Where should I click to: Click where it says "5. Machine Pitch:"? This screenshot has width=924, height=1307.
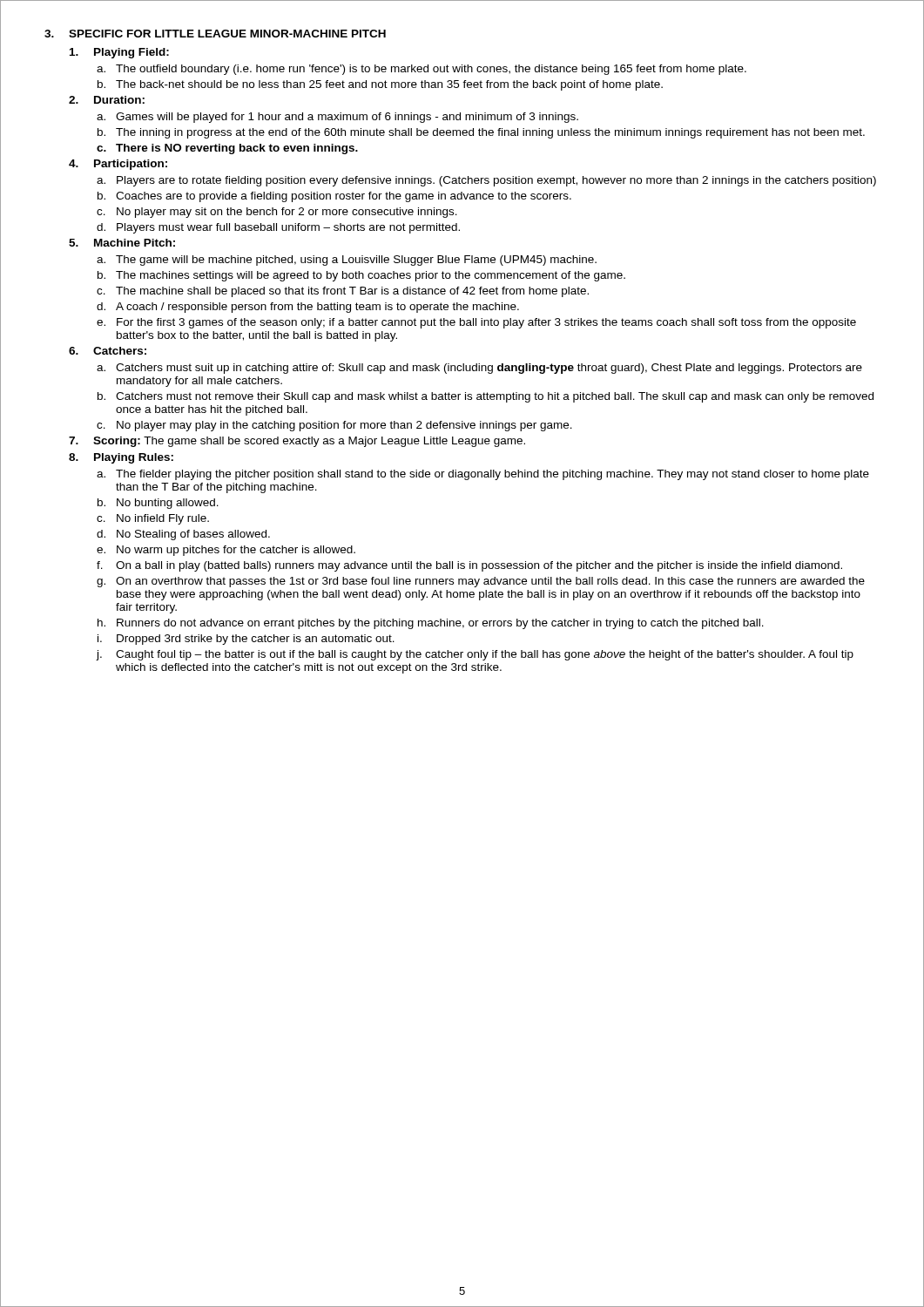[122, 243]
